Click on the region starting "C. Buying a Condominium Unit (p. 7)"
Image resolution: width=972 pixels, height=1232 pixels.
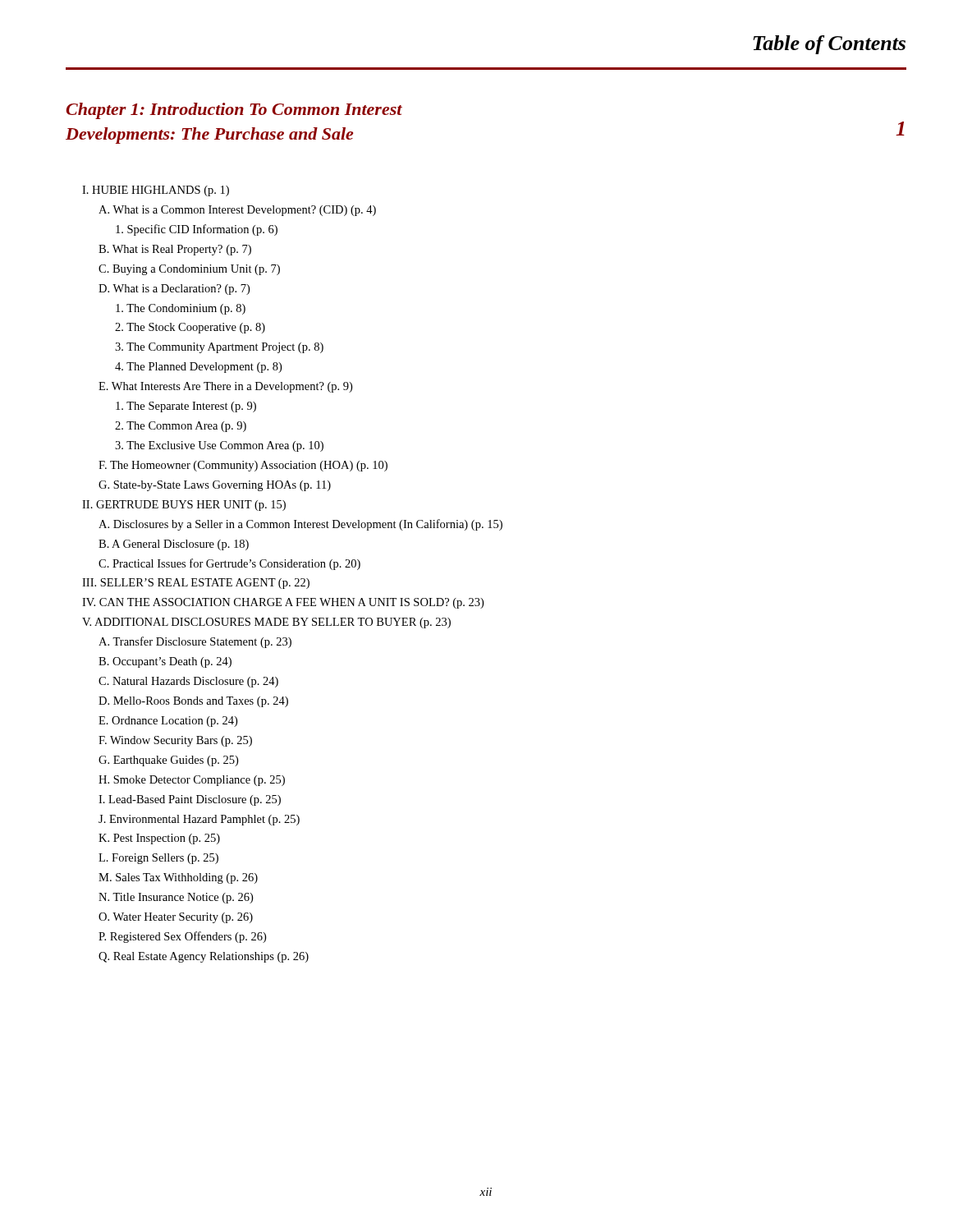click(189, 268)
